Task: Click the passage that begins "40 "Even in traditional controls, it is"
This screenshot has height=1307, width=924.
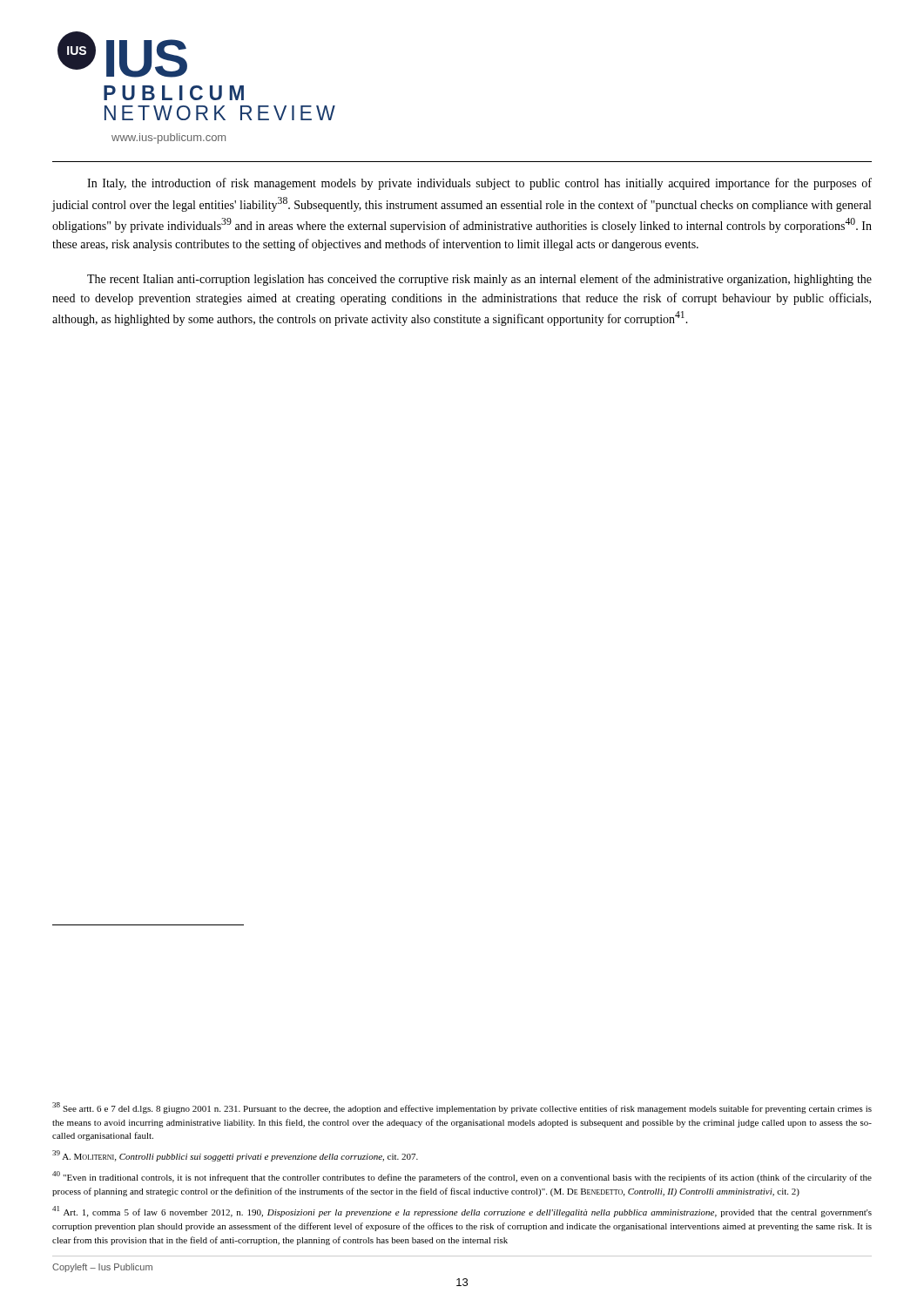Action: point(462,1184)
